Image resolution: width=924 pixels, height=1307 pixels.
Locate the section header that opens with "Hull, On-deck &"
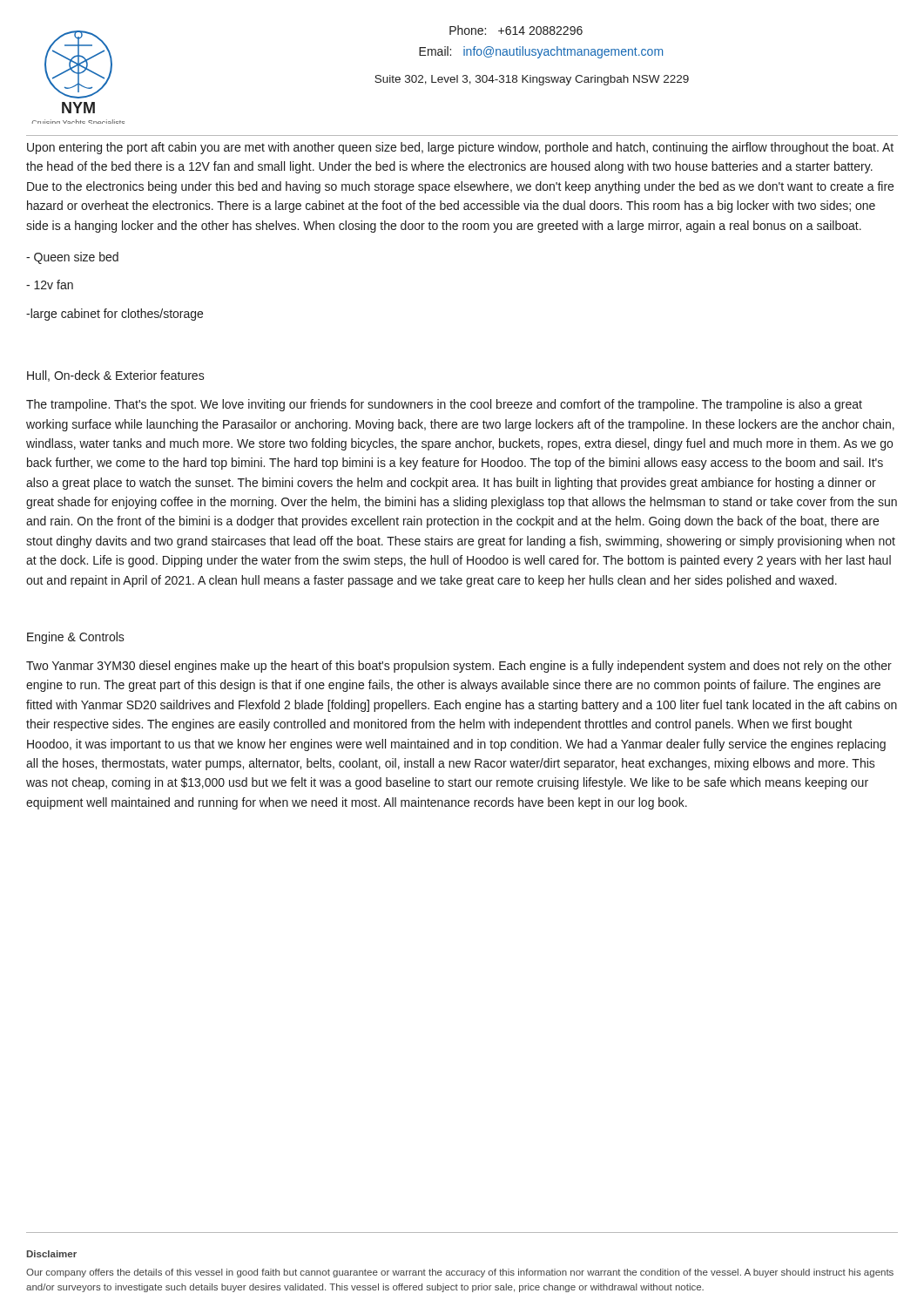click(115, 376)
